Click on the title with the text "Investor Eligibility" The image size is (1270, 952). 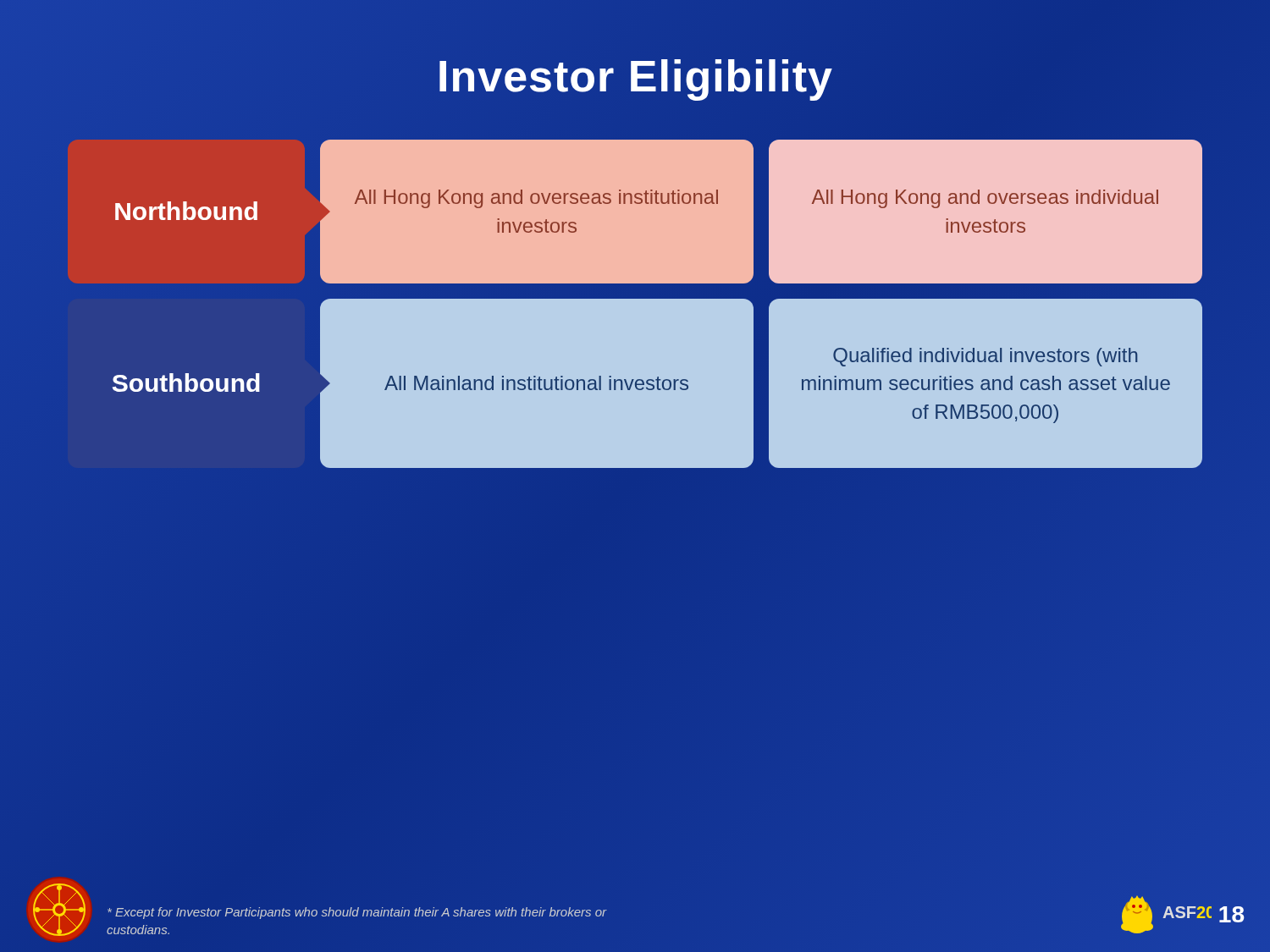pyautogui.click(x=635, y=76)
